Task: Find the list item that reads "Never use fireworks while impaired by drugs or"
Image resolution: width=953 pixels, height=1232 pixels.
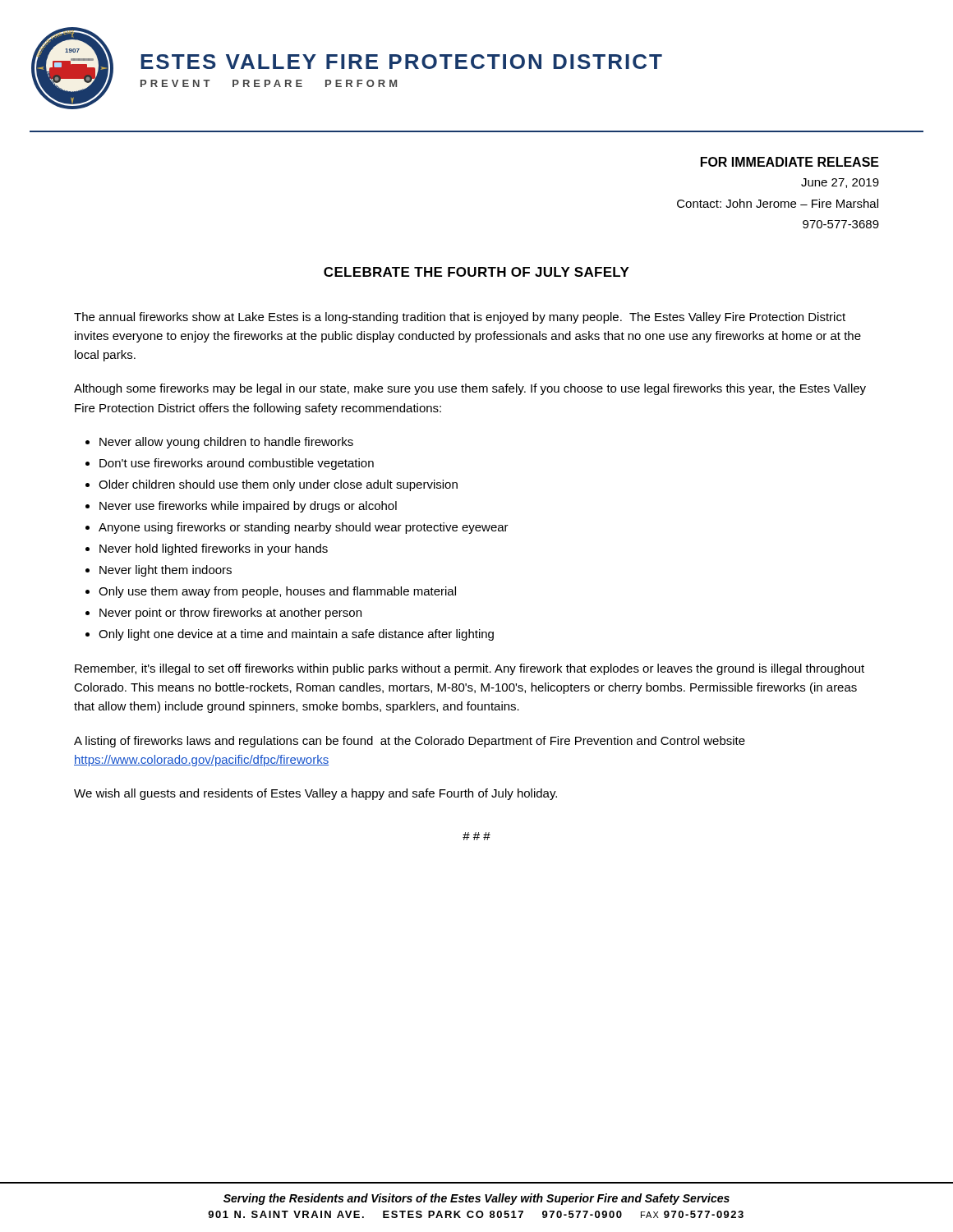Action: (x=248, y=505)
